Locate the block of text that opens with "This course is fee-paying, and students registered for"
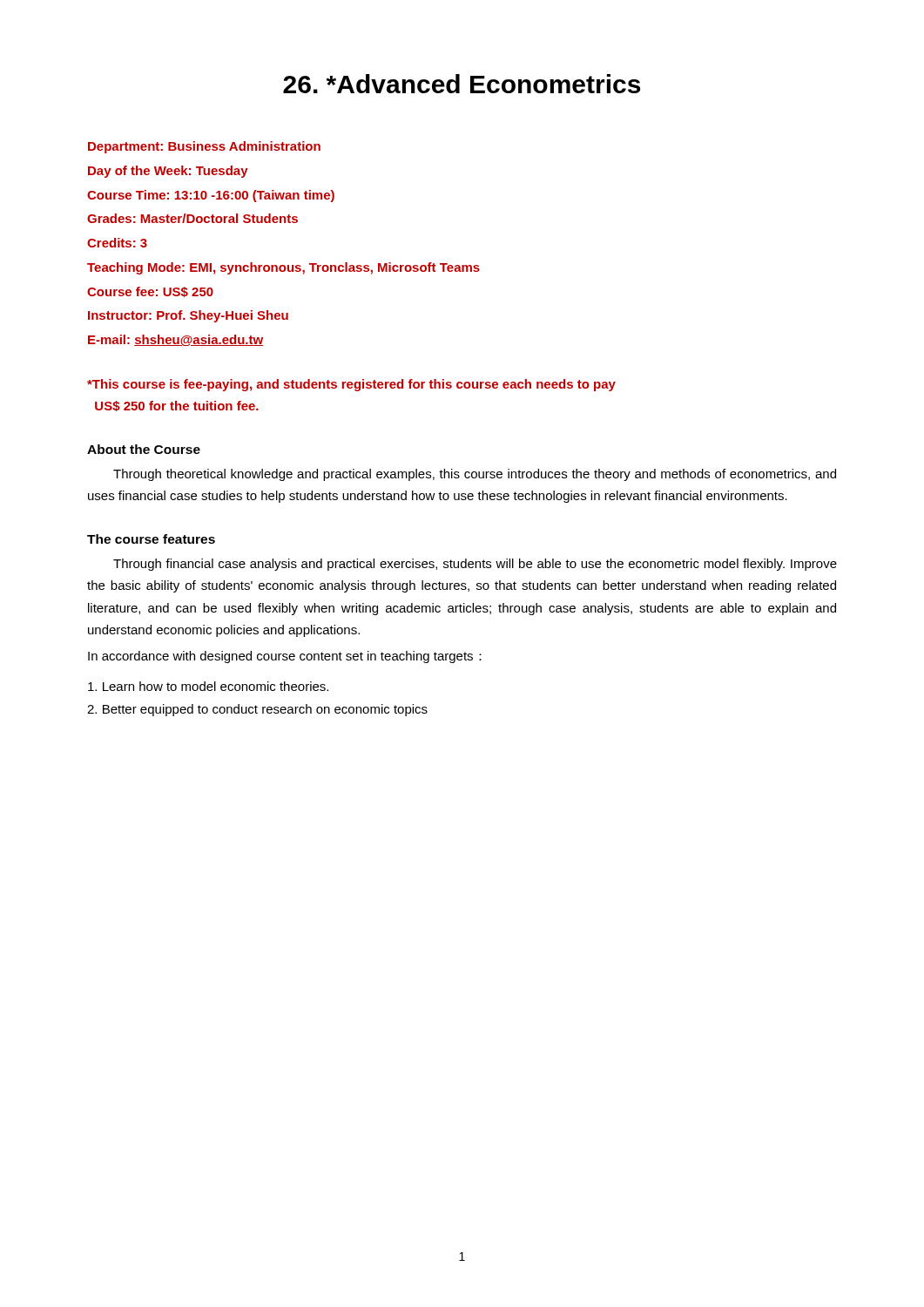Viewport: 924px width, 1307px height. click(351, 395)
